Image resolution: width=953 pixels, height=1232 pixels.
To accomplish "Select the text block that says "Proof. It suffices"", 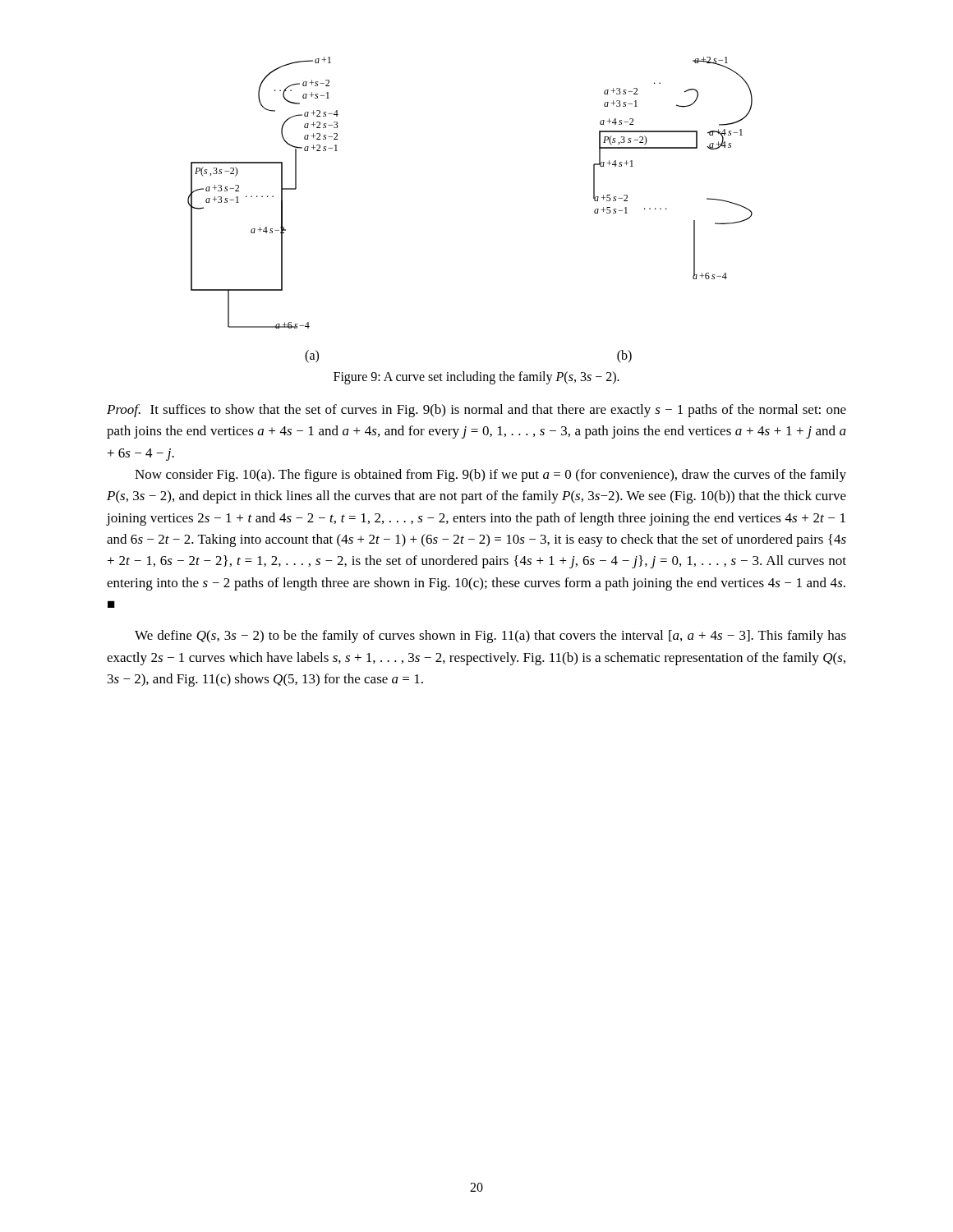I will click(x=476, y=432).
